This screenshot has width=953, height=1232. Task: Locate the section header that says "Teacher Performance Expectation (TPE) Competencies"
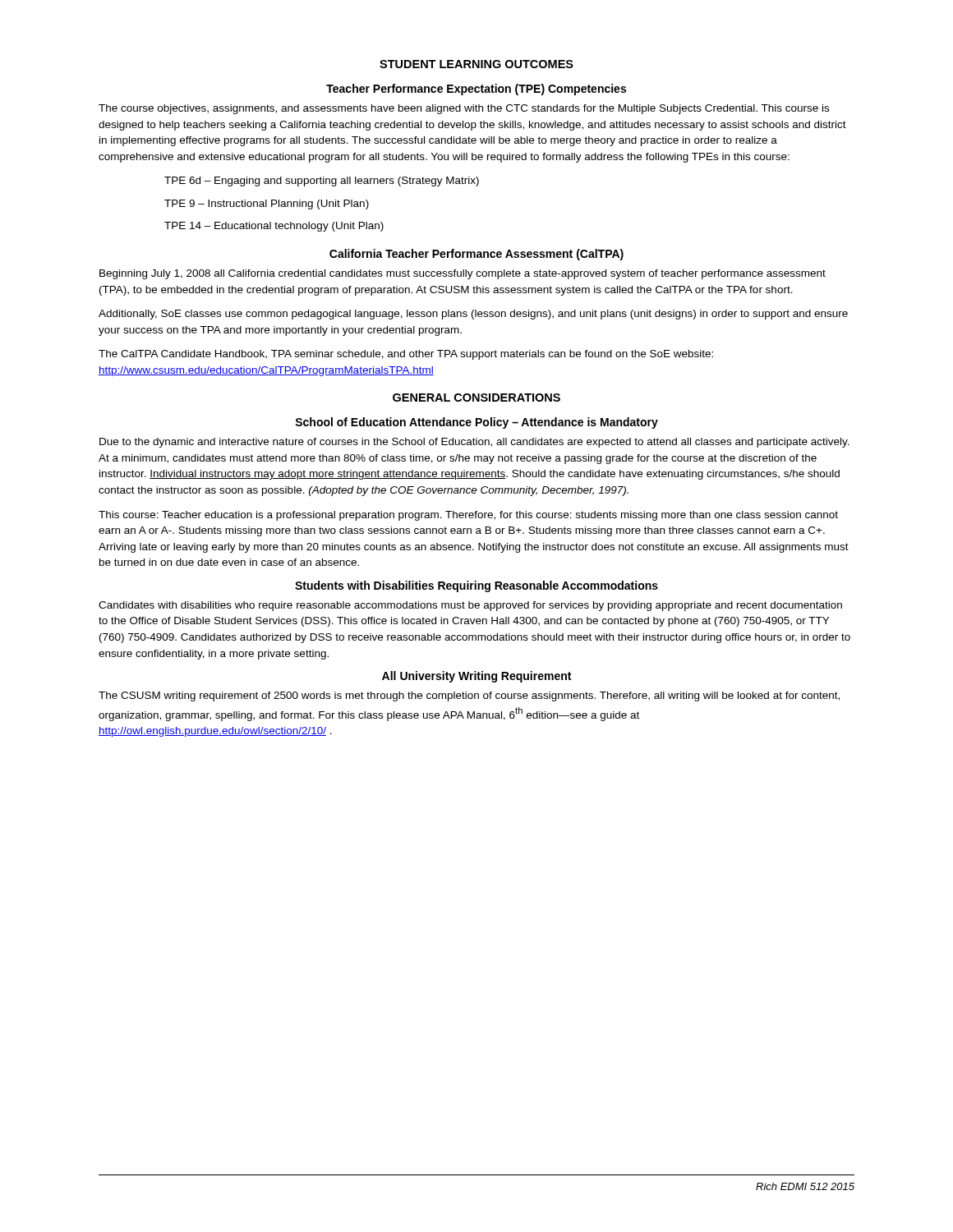point(476,89)
